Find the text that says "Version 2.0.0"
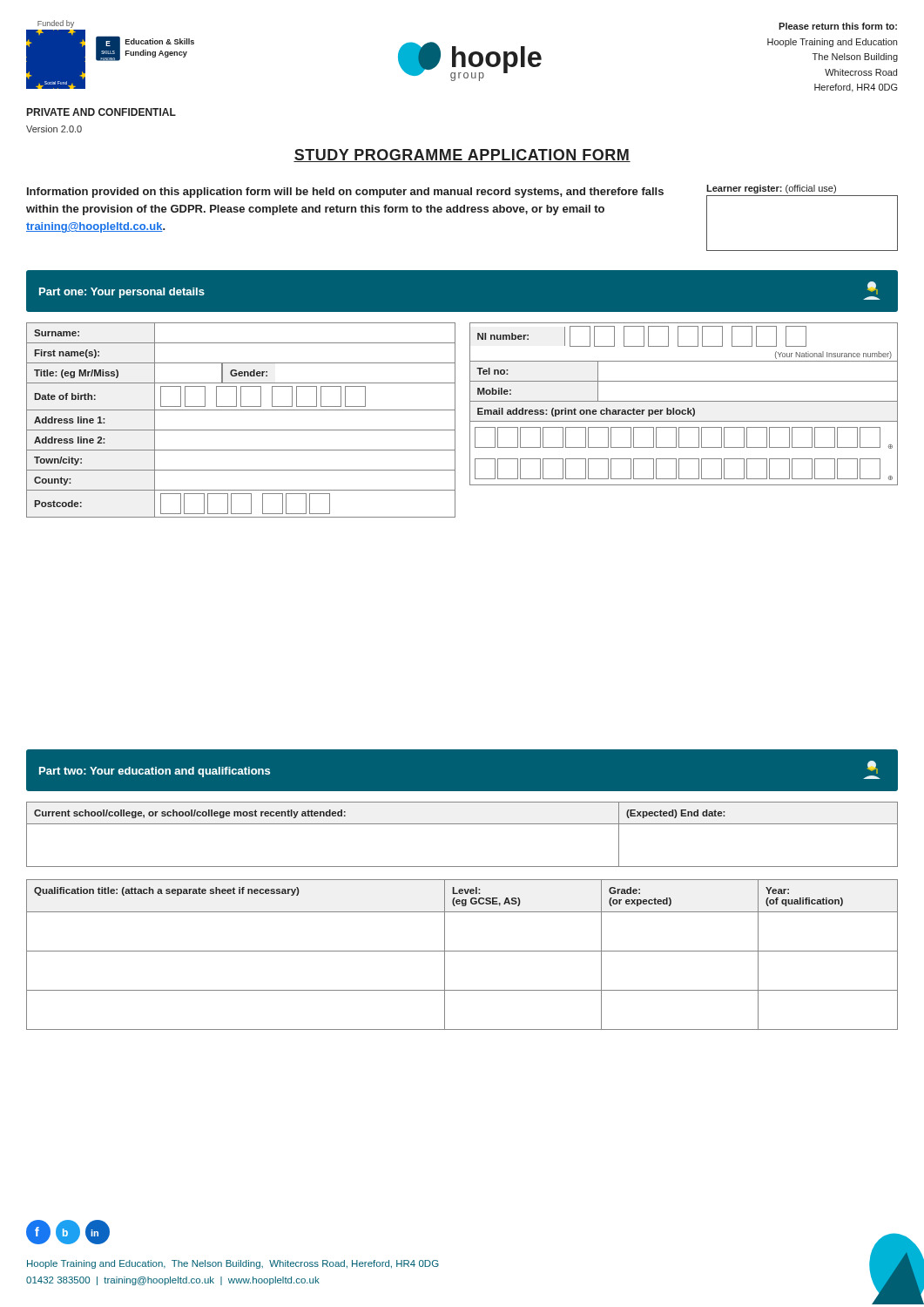Image resolution: width=924 pixels, height=1307 pixels. click(x=54, y=129)
